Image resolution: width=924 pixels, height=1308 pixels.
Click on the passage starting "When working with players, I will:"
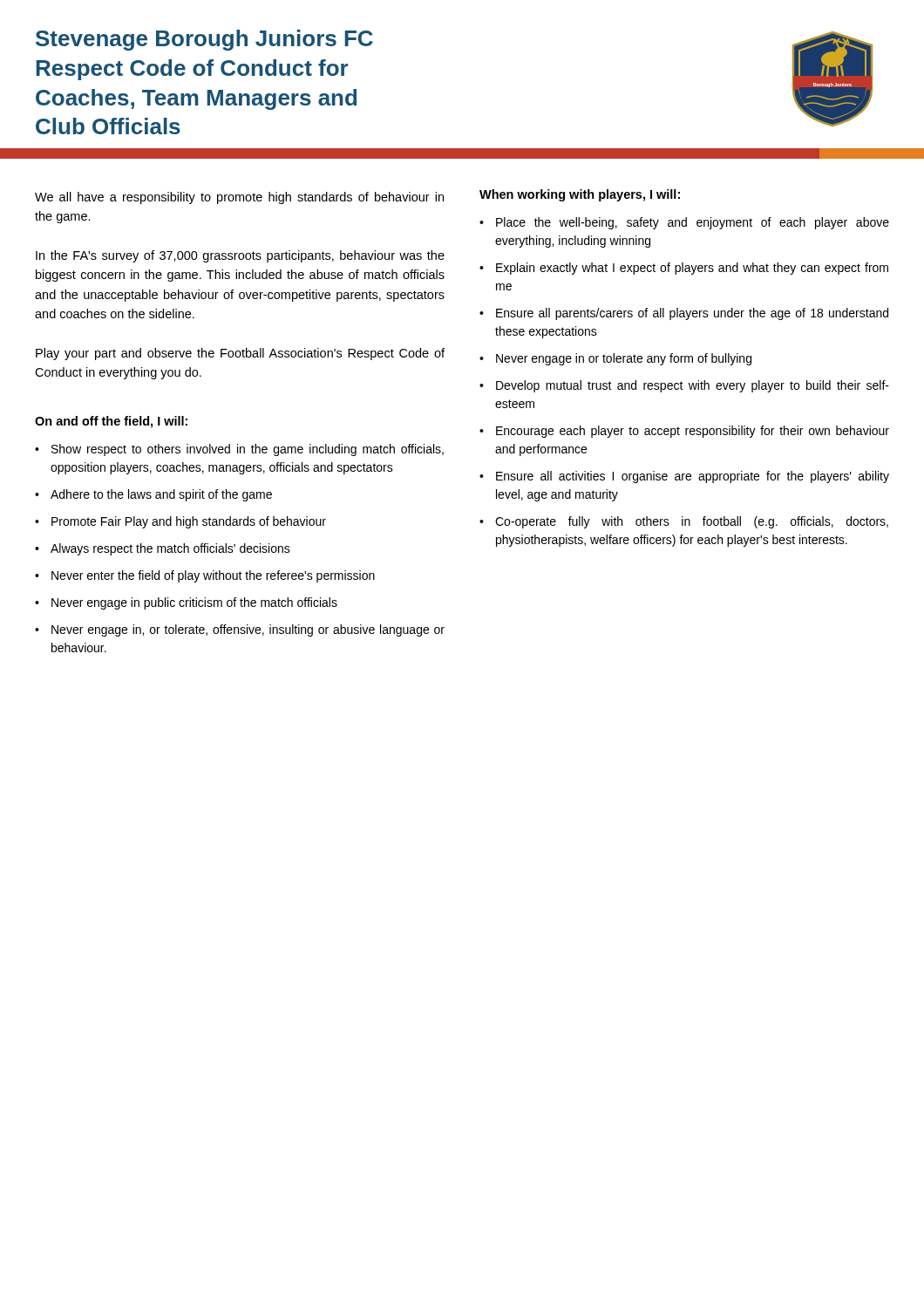[x=580, y=194]
